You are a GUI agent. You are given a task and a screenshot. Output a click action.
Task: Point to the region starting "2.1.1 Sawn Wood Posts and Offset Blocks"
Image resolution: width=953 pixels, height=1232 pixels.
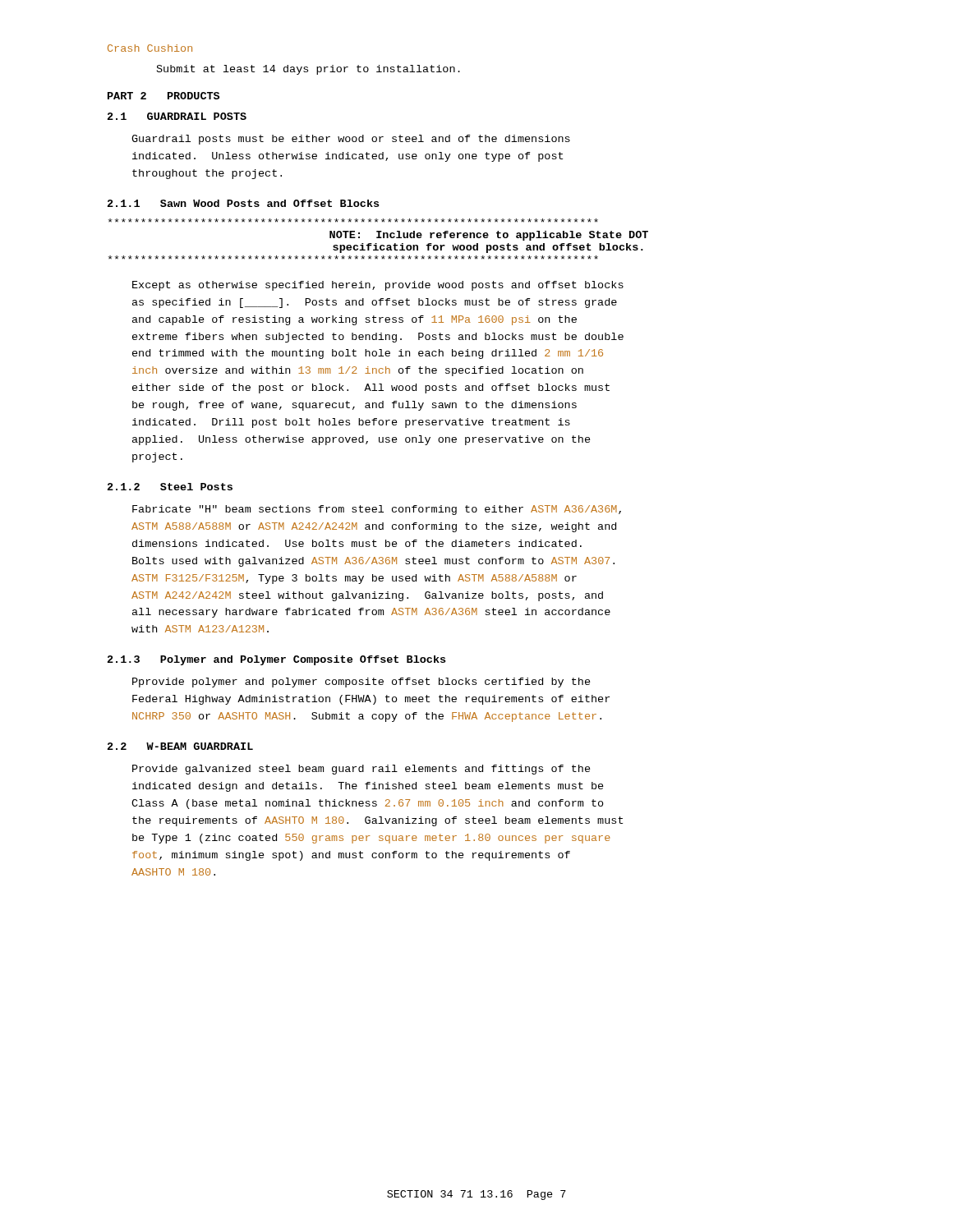[x=243, y=204]
